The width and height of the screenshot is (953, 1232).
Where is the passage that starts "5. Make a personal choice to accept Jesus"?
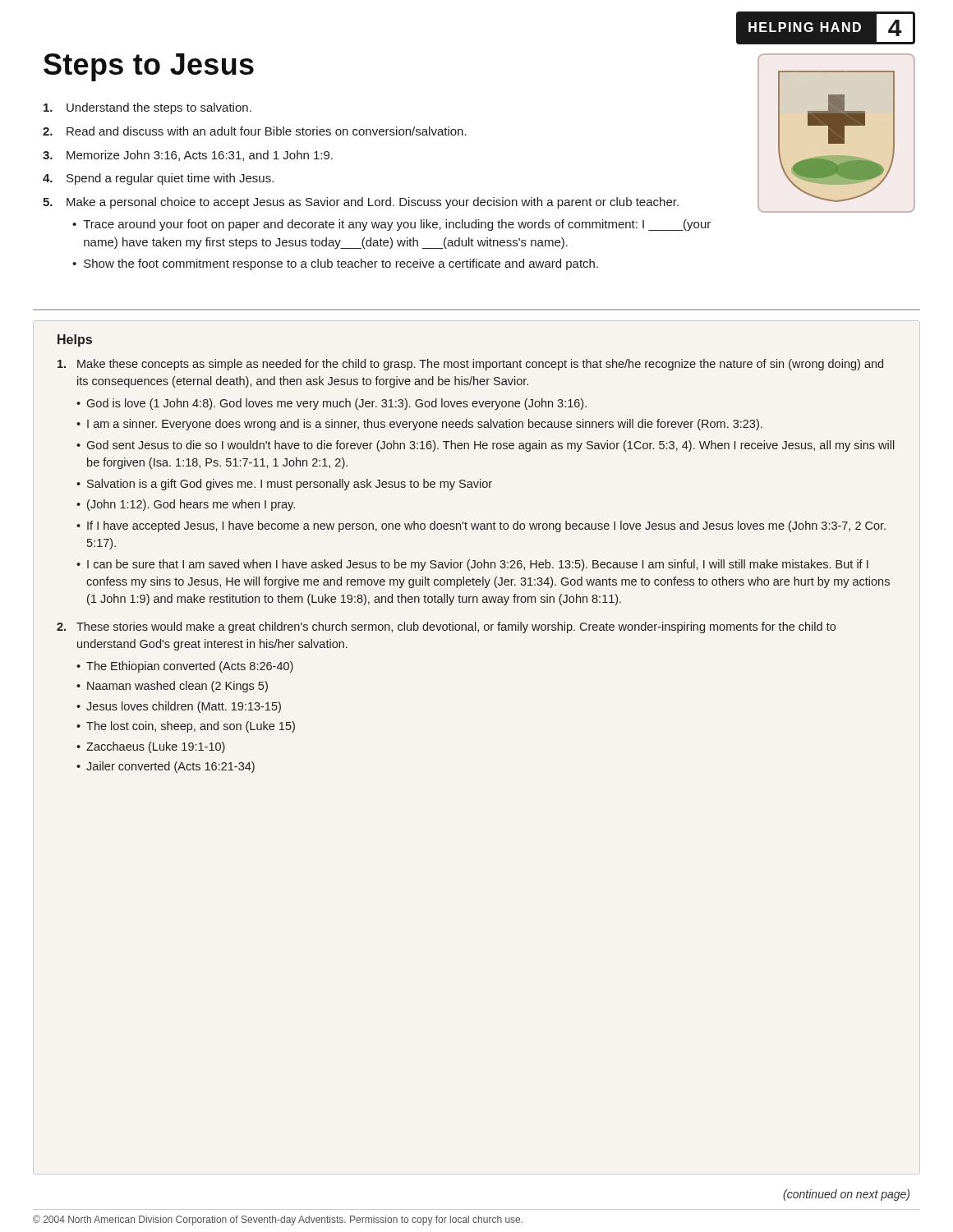pyautogui.click(x=391, y=235)
